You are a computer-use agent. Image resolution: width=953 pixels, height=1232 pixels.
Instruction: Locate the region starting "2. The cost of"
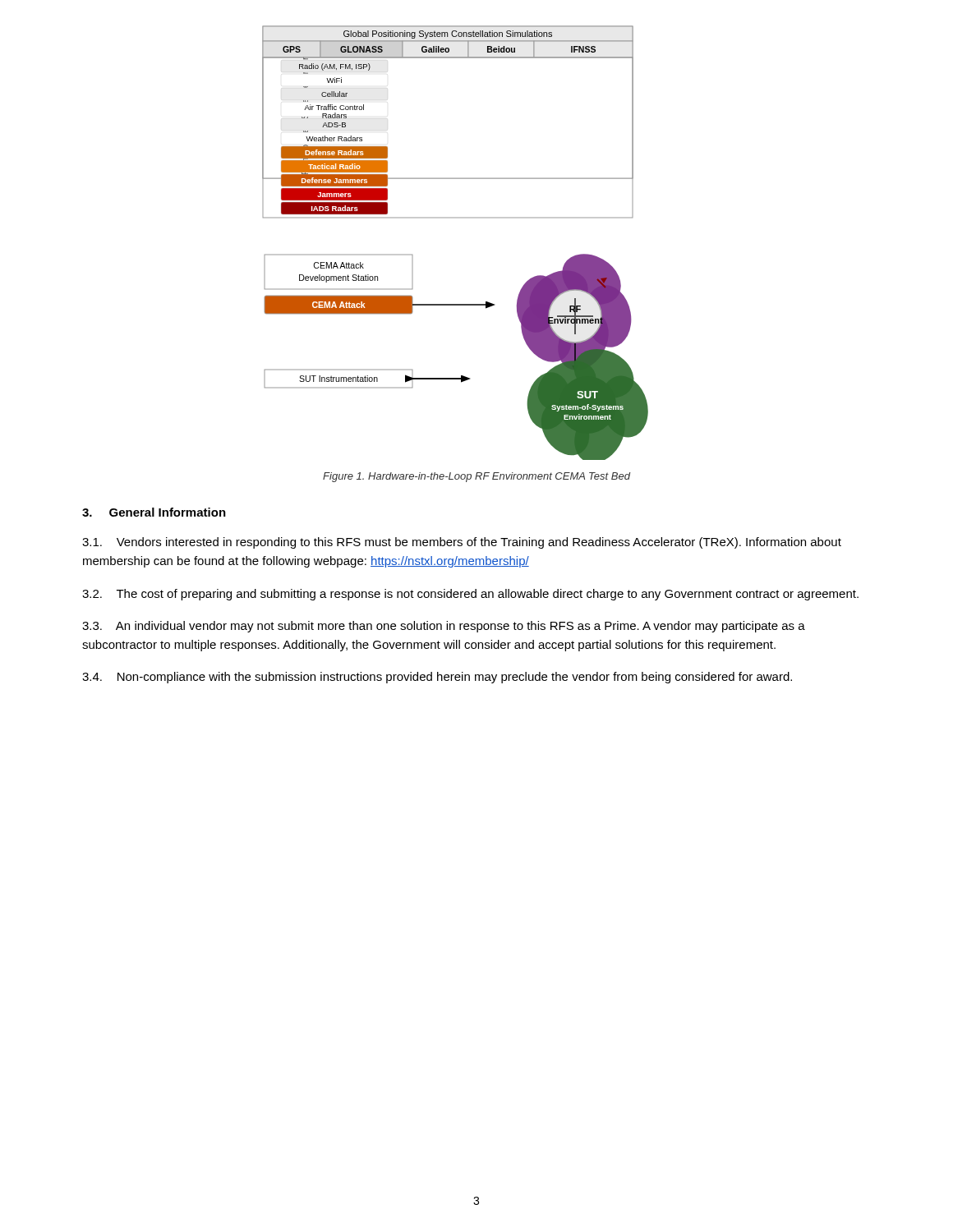tap(471, 593)
